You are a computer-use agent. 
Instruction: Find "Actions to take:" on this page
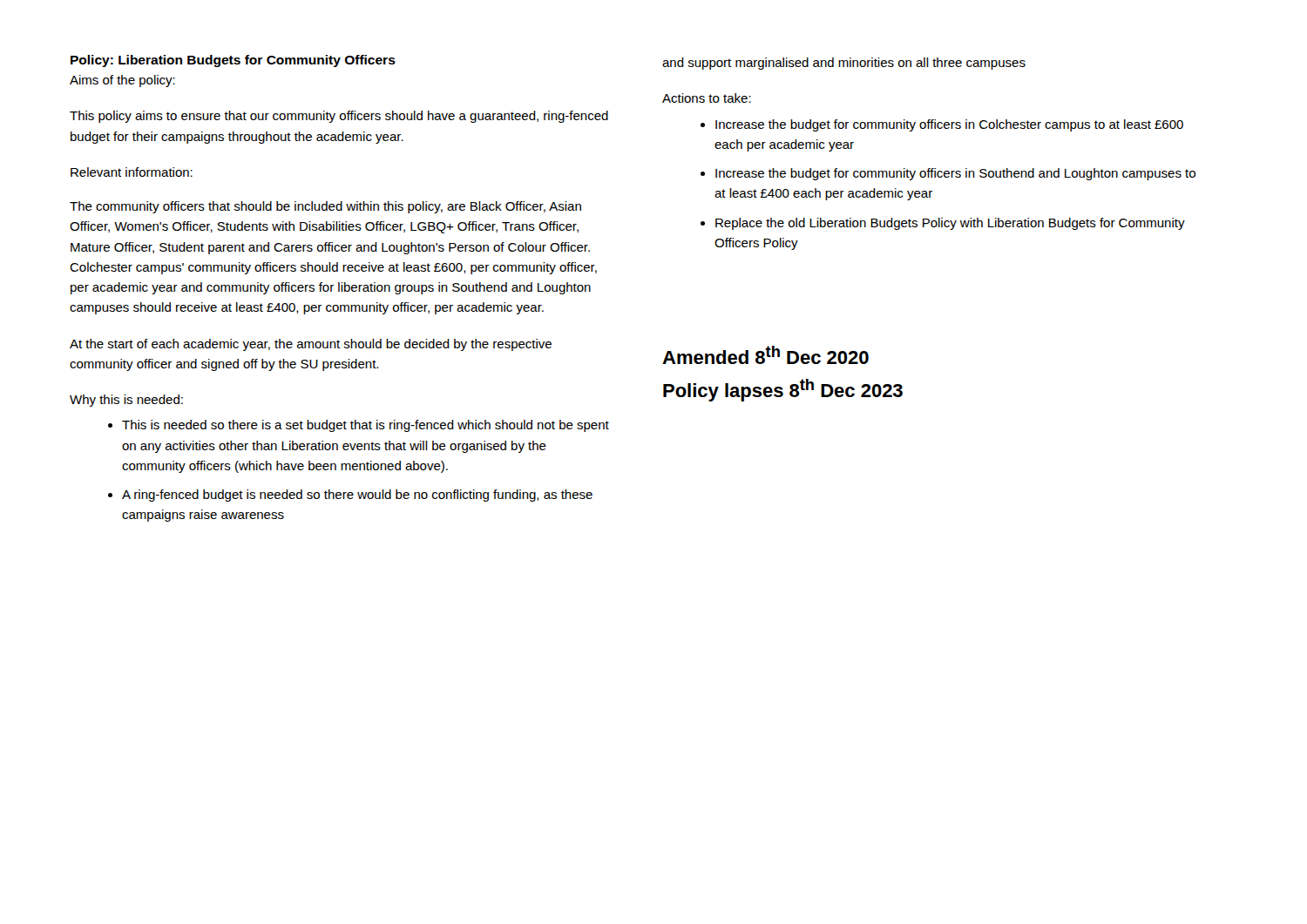(x=707, y=98)
